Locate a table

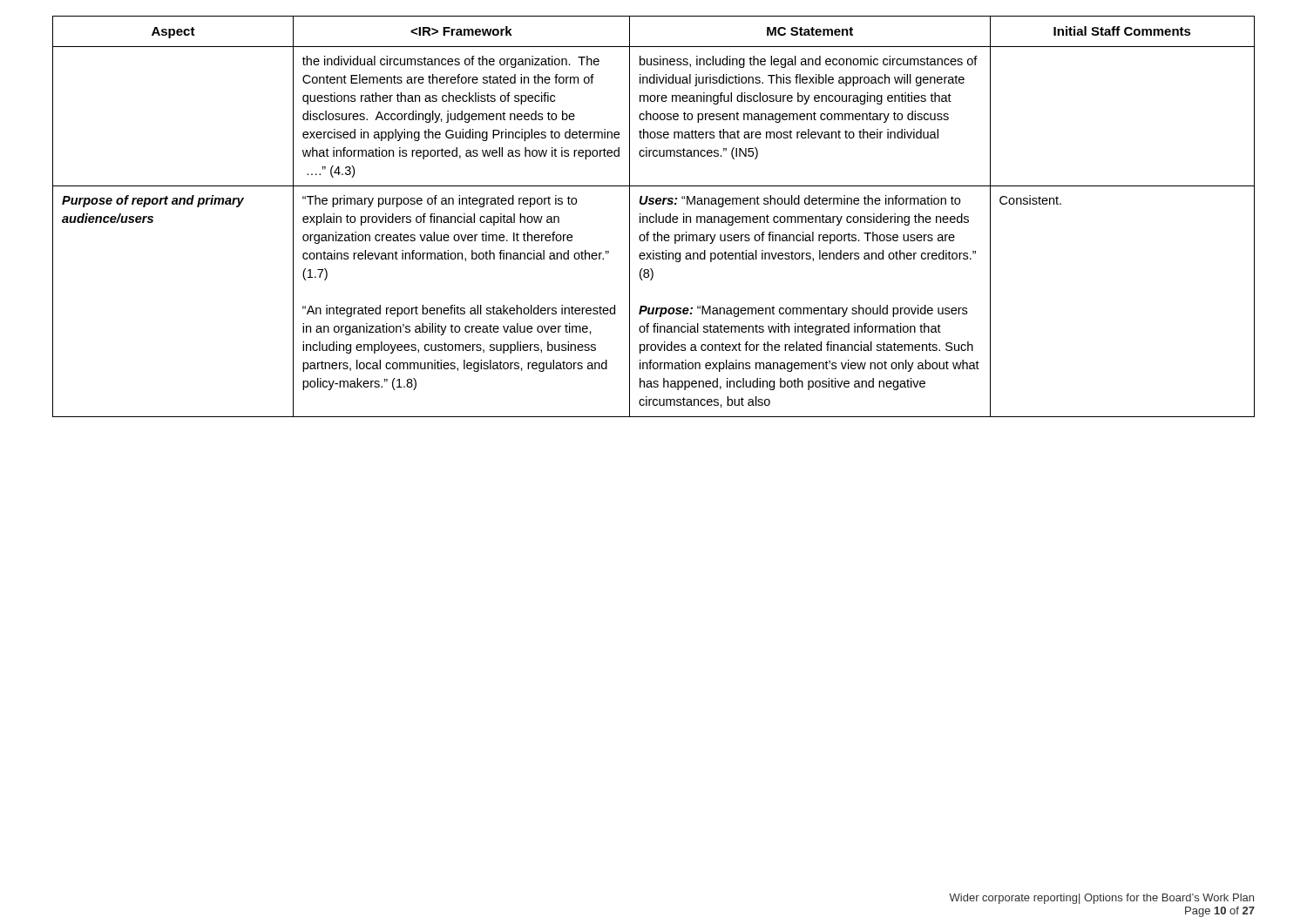click(x=654, y=216)
